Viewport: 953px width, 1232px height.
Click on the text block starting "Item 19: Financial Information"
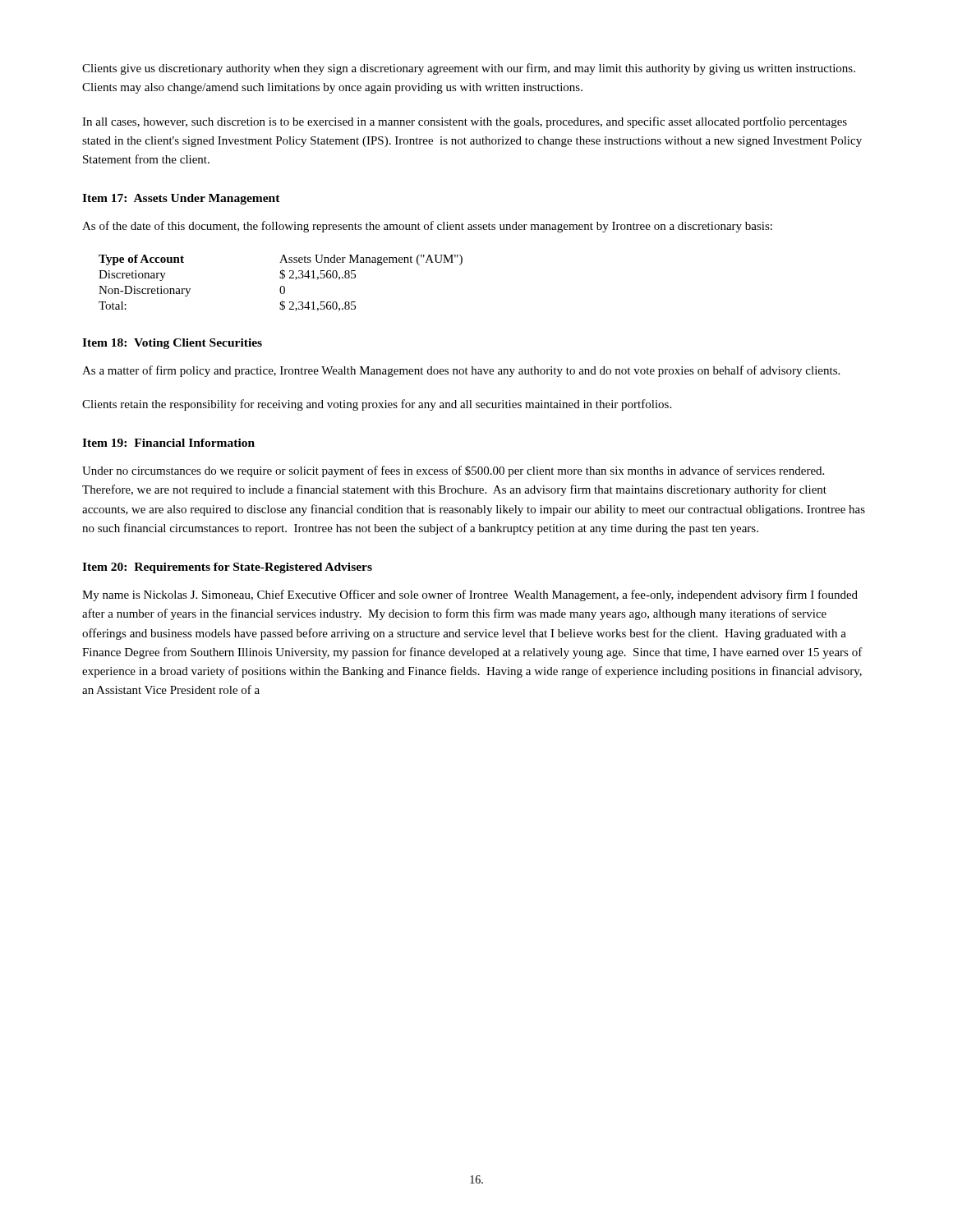click(168, 442)
